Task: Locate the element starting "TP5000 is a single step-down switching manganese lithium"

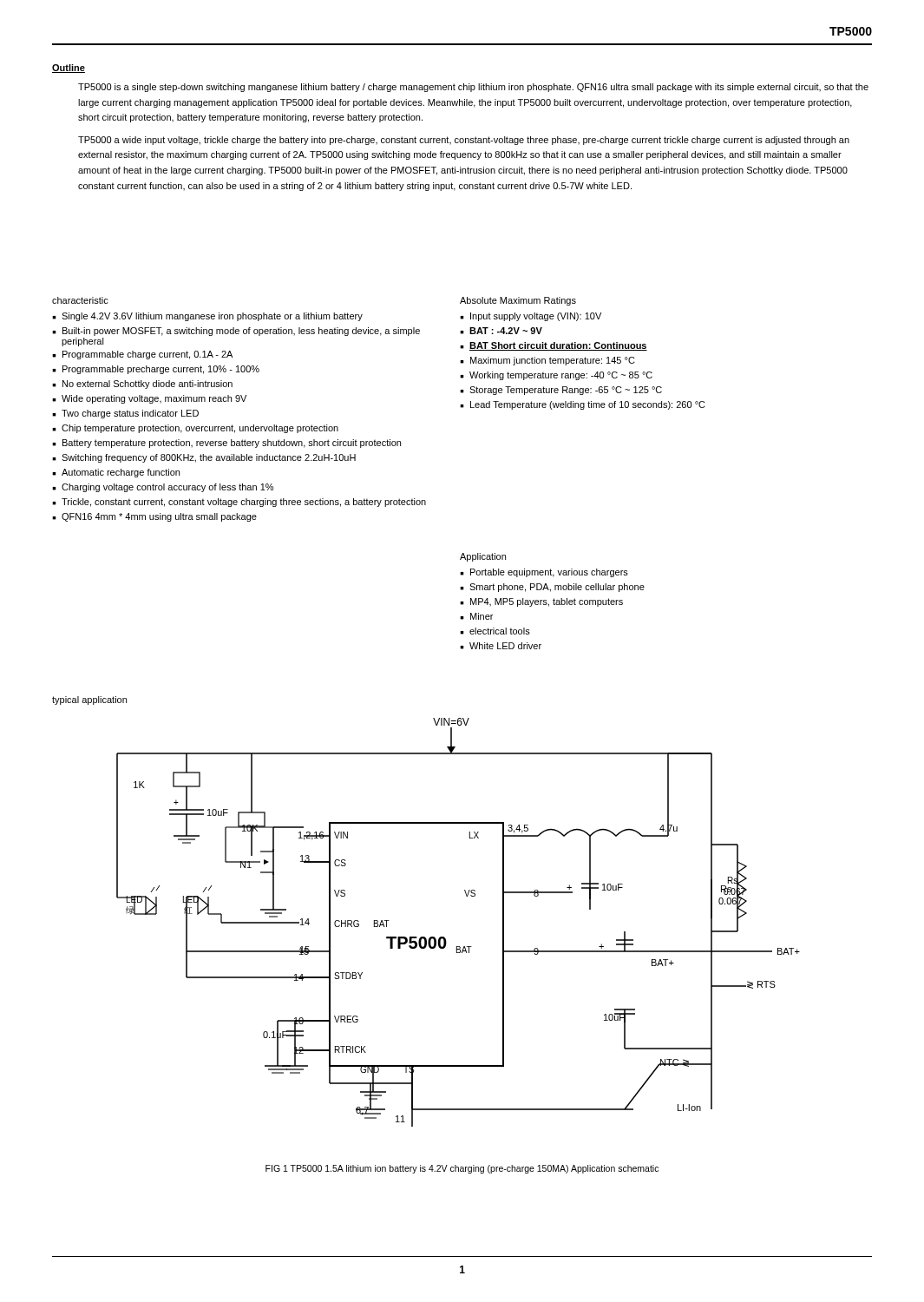Action: pos(475,137)
